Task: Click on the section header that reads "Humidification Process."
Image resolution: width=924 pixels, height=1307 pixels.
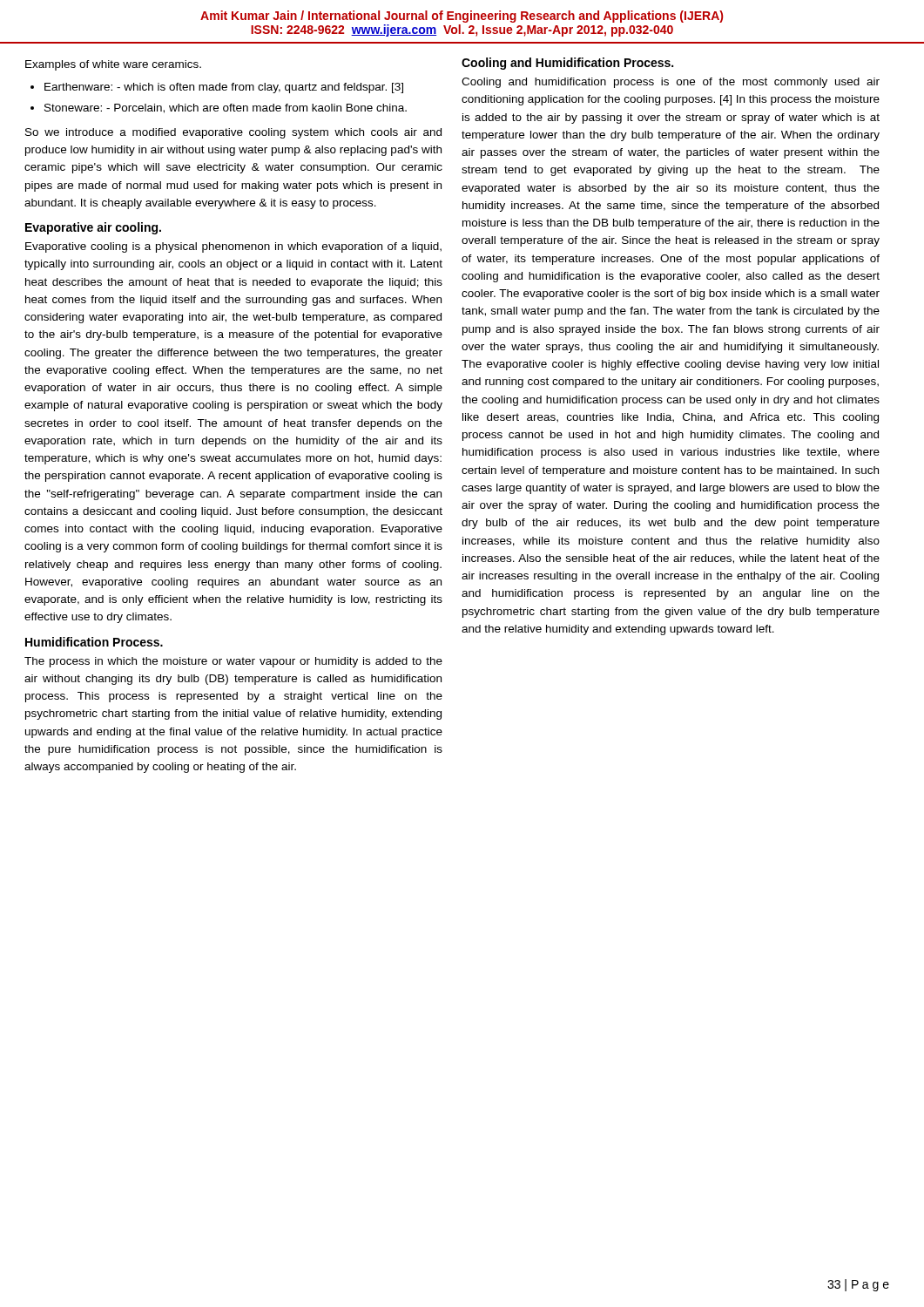Action: 94,642
